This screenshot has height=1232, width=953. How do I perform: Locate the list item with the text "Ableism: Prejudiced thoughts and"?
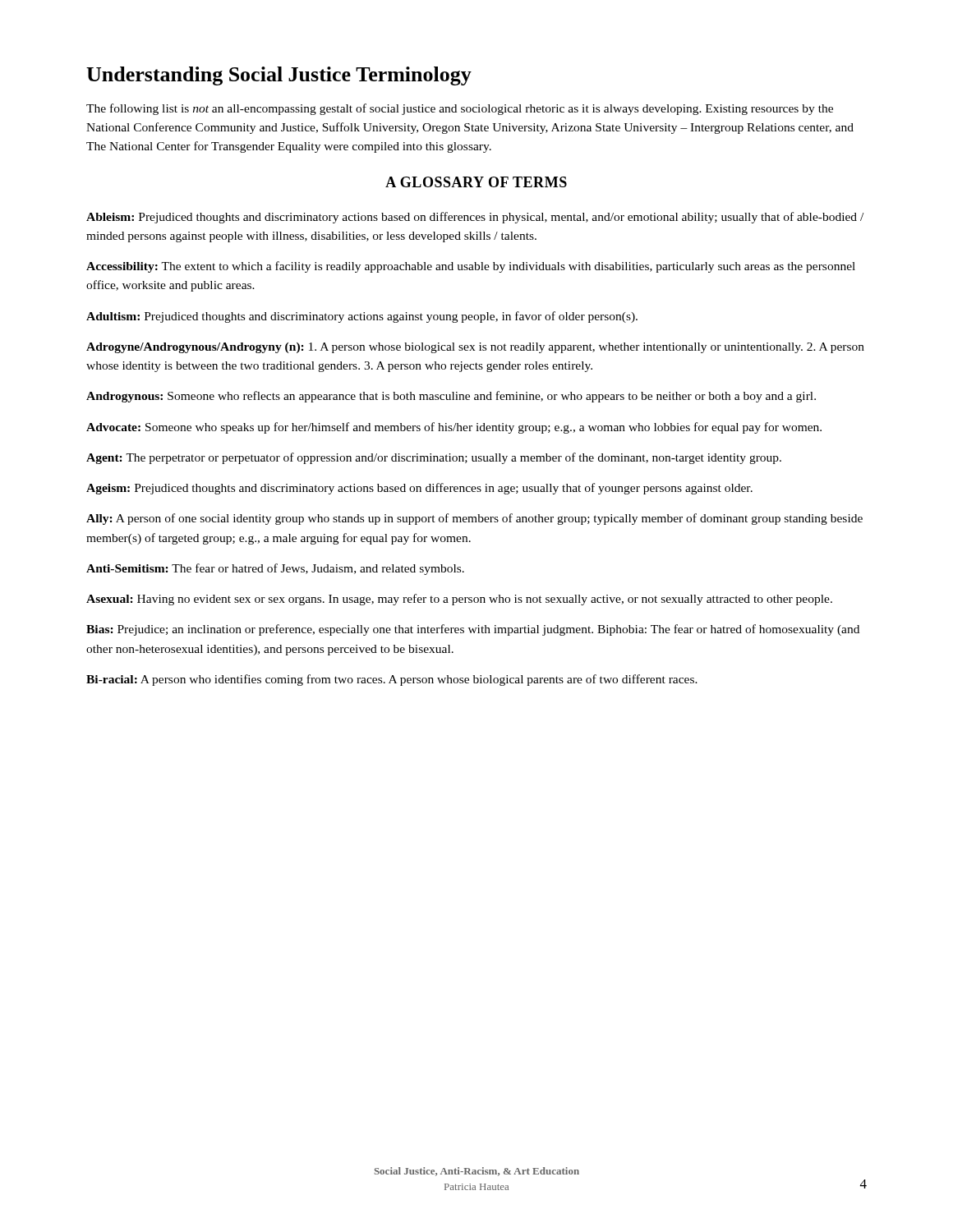pos(476,226)
